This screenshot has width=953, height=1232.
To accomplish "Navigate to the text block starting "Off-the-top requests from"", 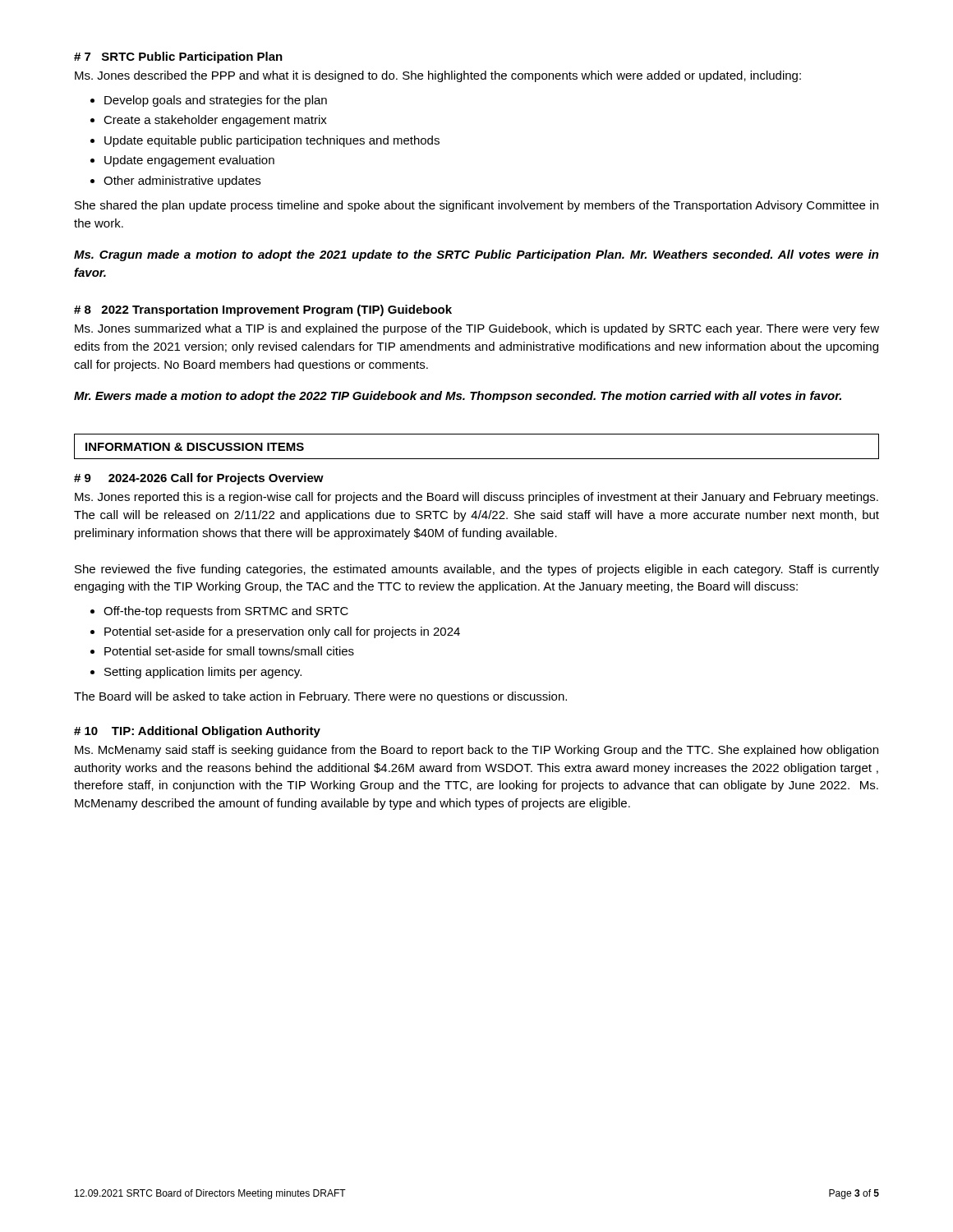I will (226, 611).
